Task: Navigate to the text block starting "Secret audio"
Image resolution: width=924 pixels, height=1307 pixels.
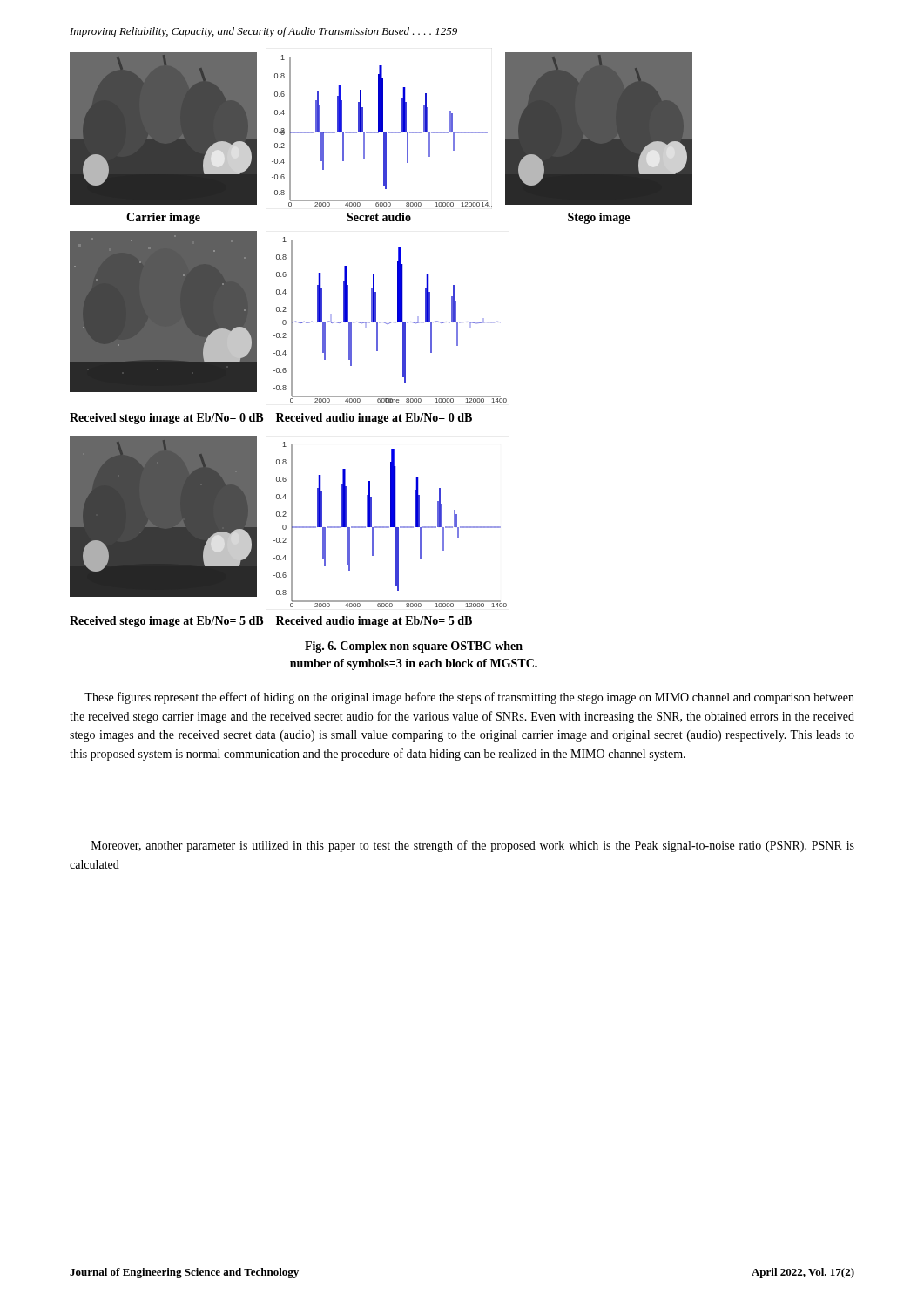Action: pyautogui.click(x=379, y=217)
